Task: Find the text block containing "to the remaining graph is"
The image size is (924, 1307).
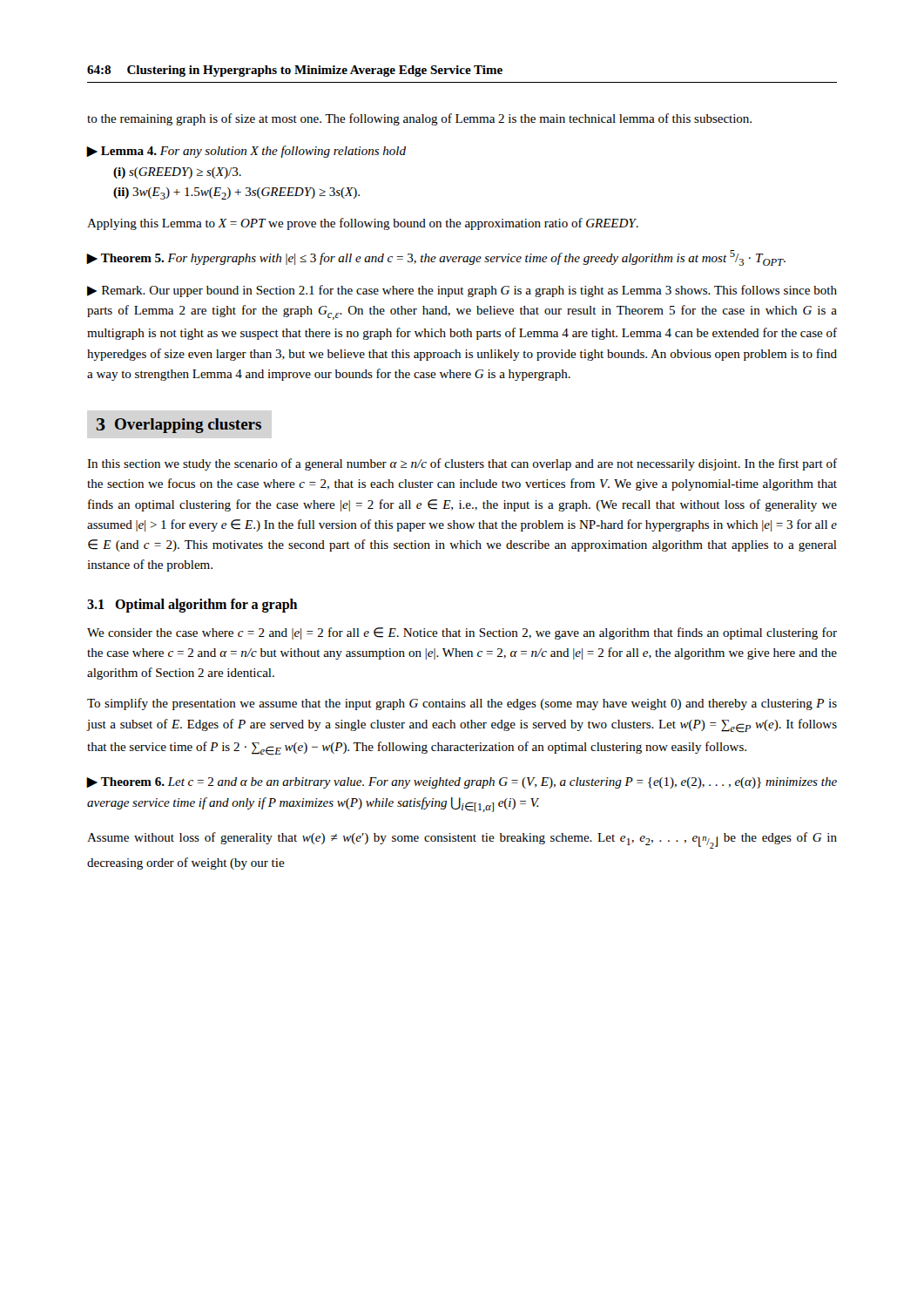Action: [420, 118]
